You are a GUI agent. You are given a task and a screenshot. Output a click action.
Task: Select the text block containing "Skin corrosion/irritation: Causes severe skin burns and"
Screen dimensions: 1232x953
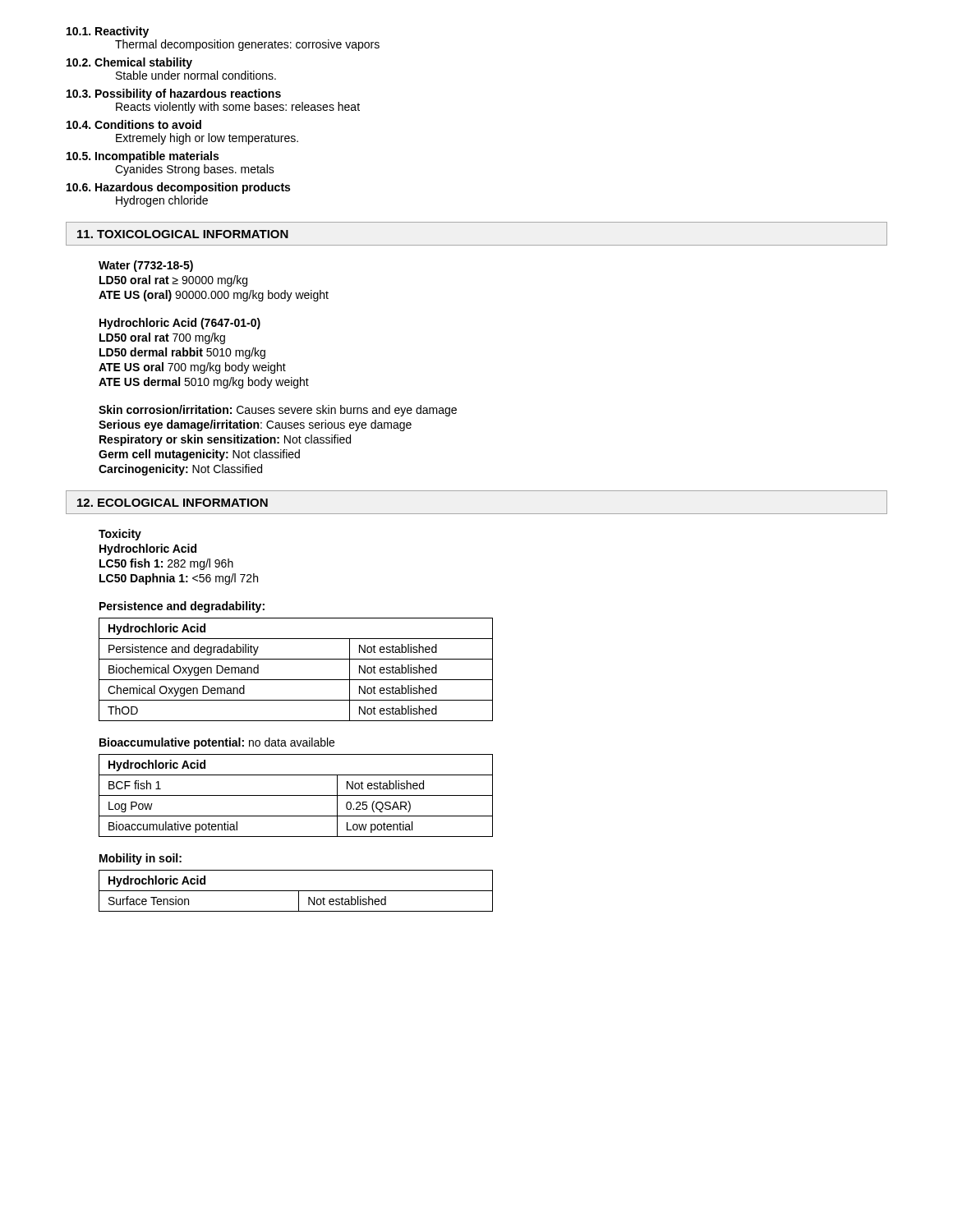tap(278, 411)
